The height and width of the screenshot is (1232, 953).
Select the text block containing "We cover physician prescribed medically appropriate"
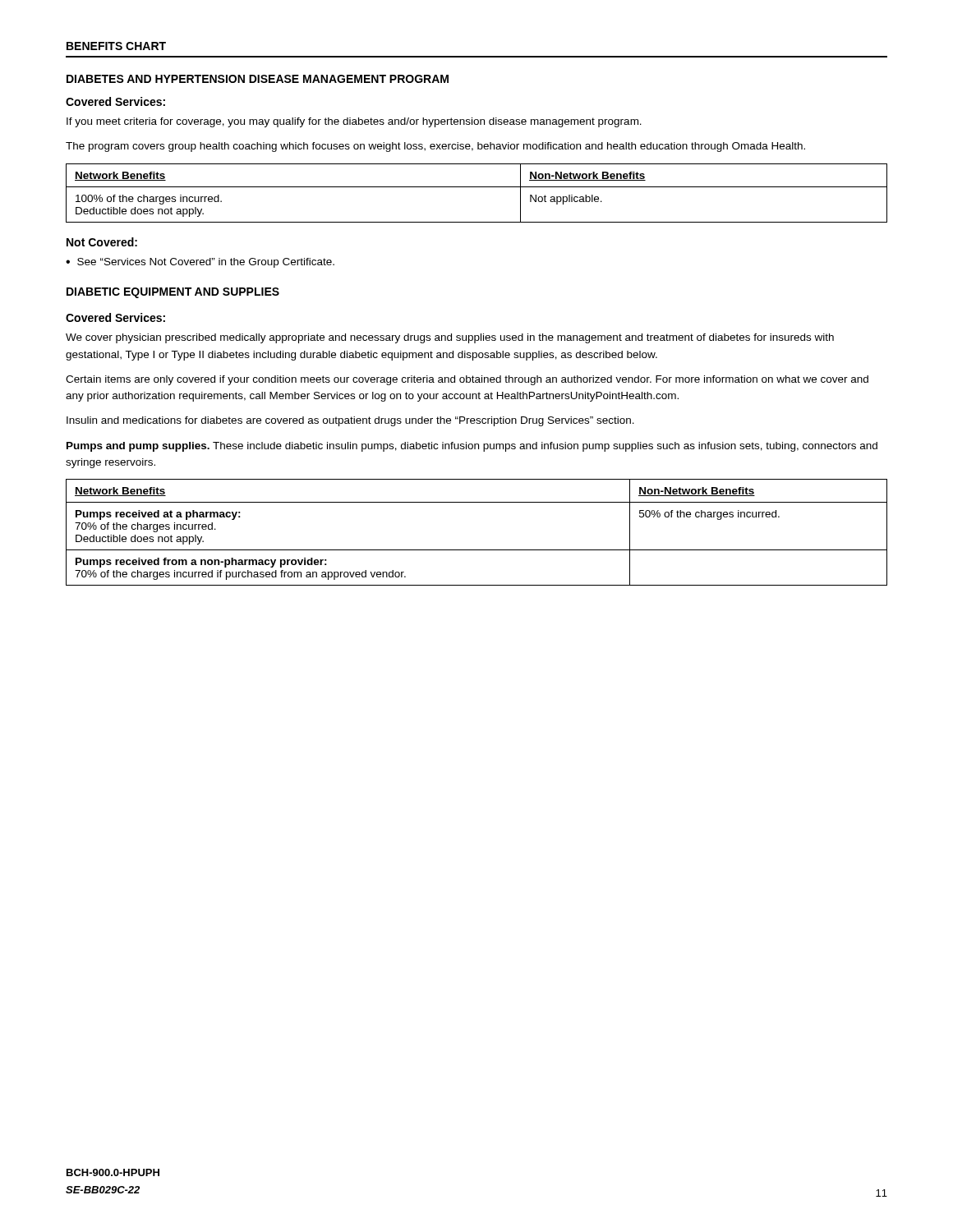(450, 346)
